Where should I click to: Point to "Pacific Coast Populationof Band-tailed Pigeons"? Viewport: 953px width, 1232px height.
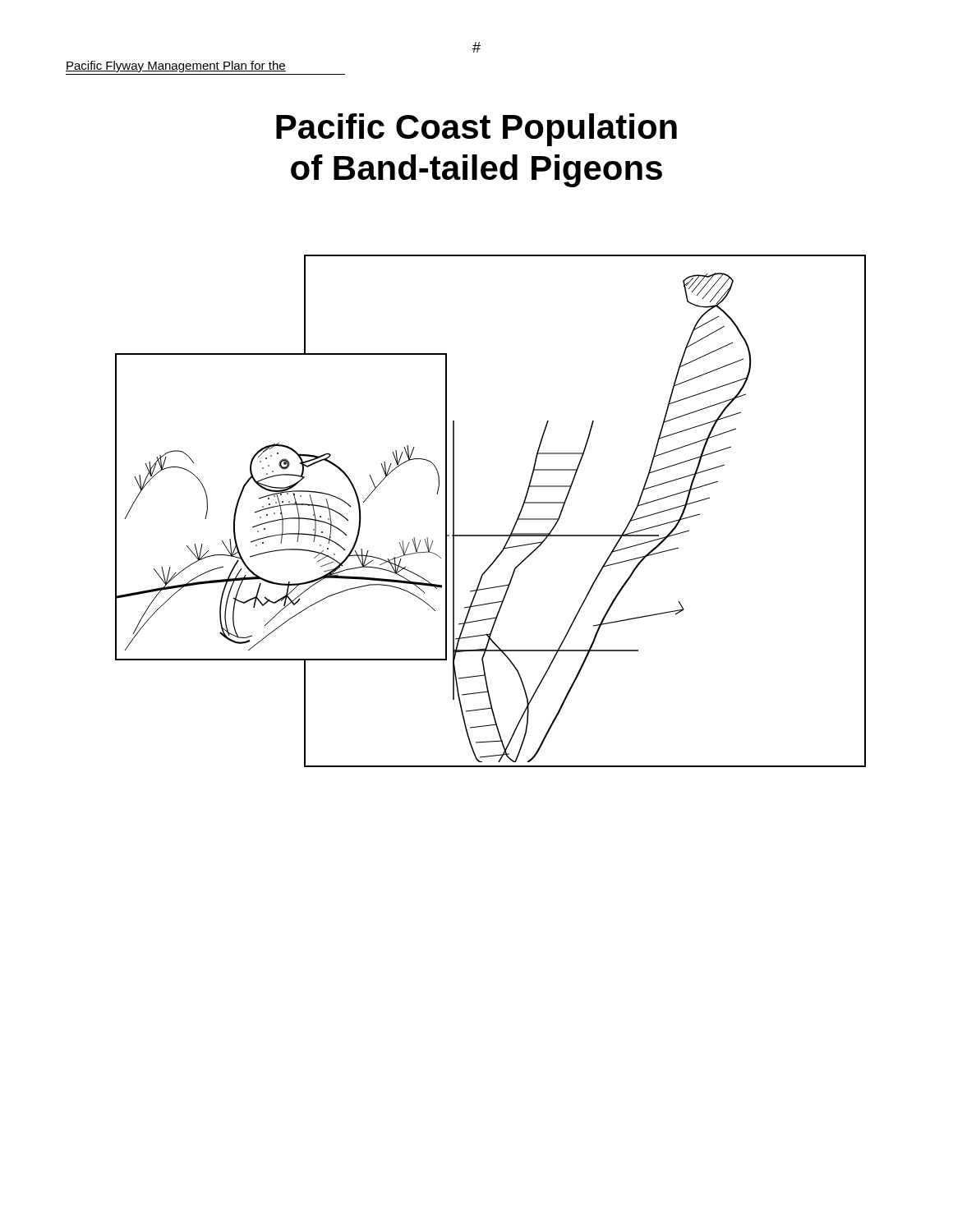pyautogui.click(x=476, y=148)
